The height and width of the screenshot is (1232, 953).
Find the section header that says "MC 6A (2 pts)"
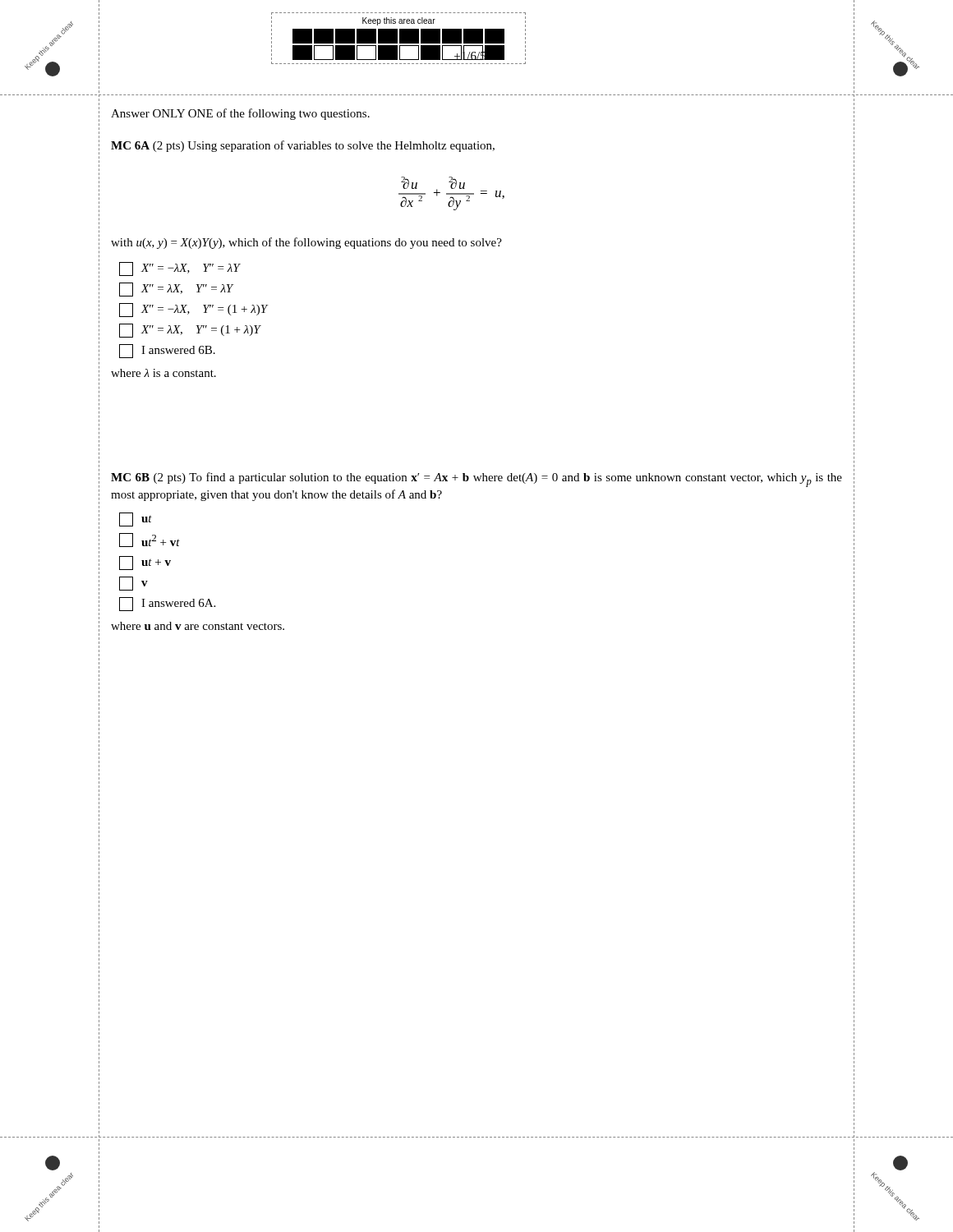tap(303, 145)
